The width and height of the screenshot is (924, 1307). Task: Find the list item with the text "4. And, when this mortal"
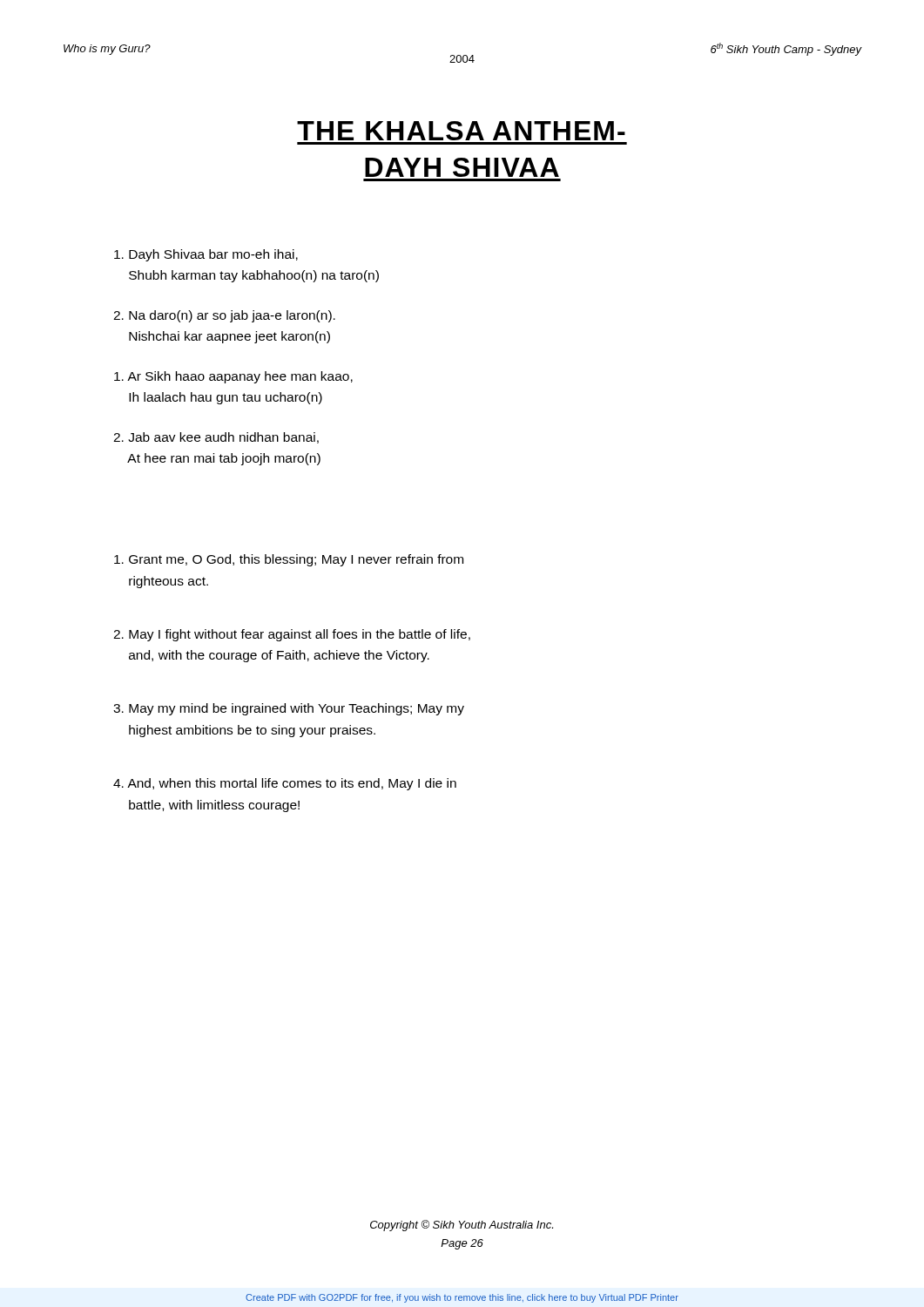[285, 794]
